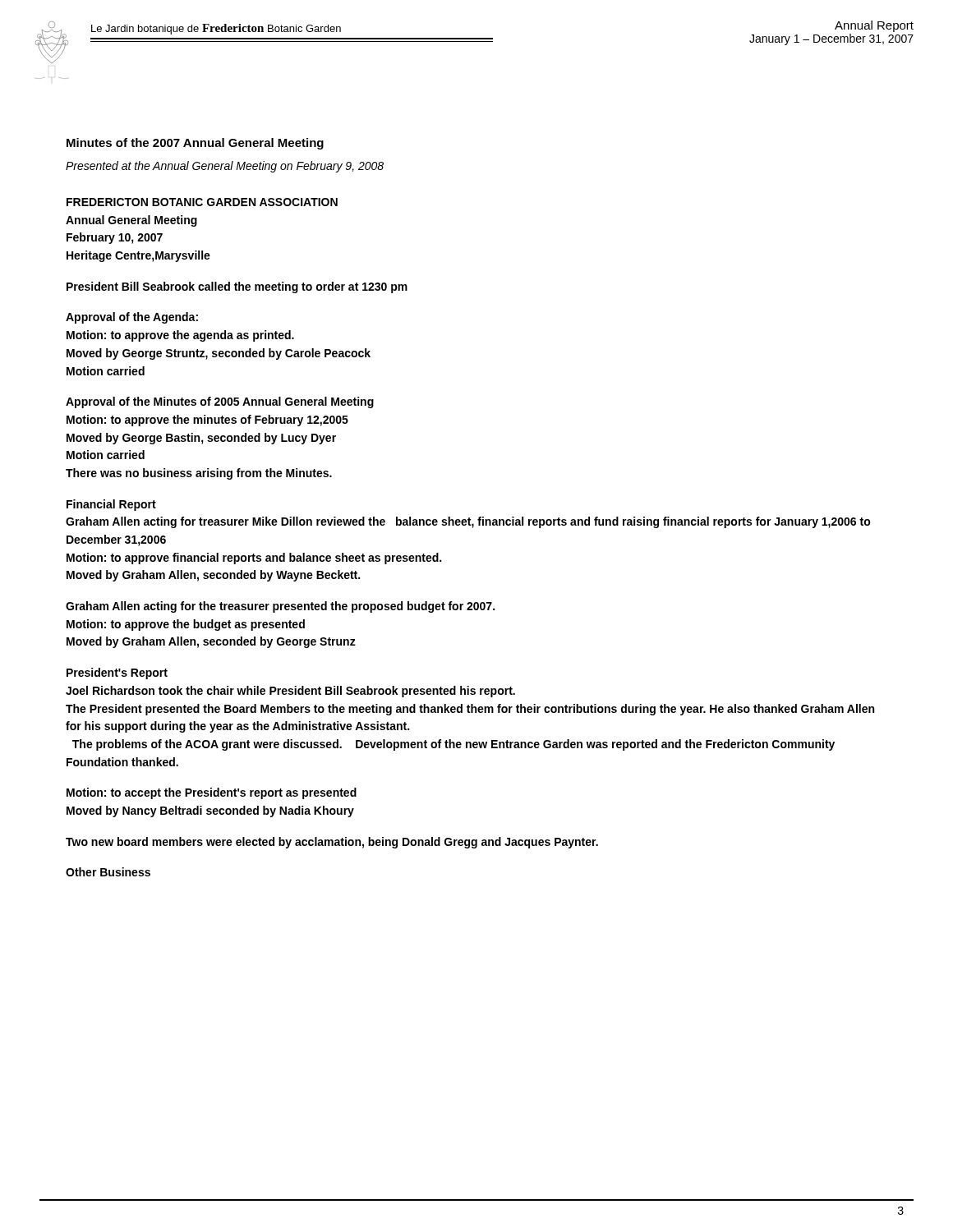Find the text block that says "Approval of the Agenda: Motion: to approve"
Viewport: 953px width, 1232px height.
pos(218,344)
